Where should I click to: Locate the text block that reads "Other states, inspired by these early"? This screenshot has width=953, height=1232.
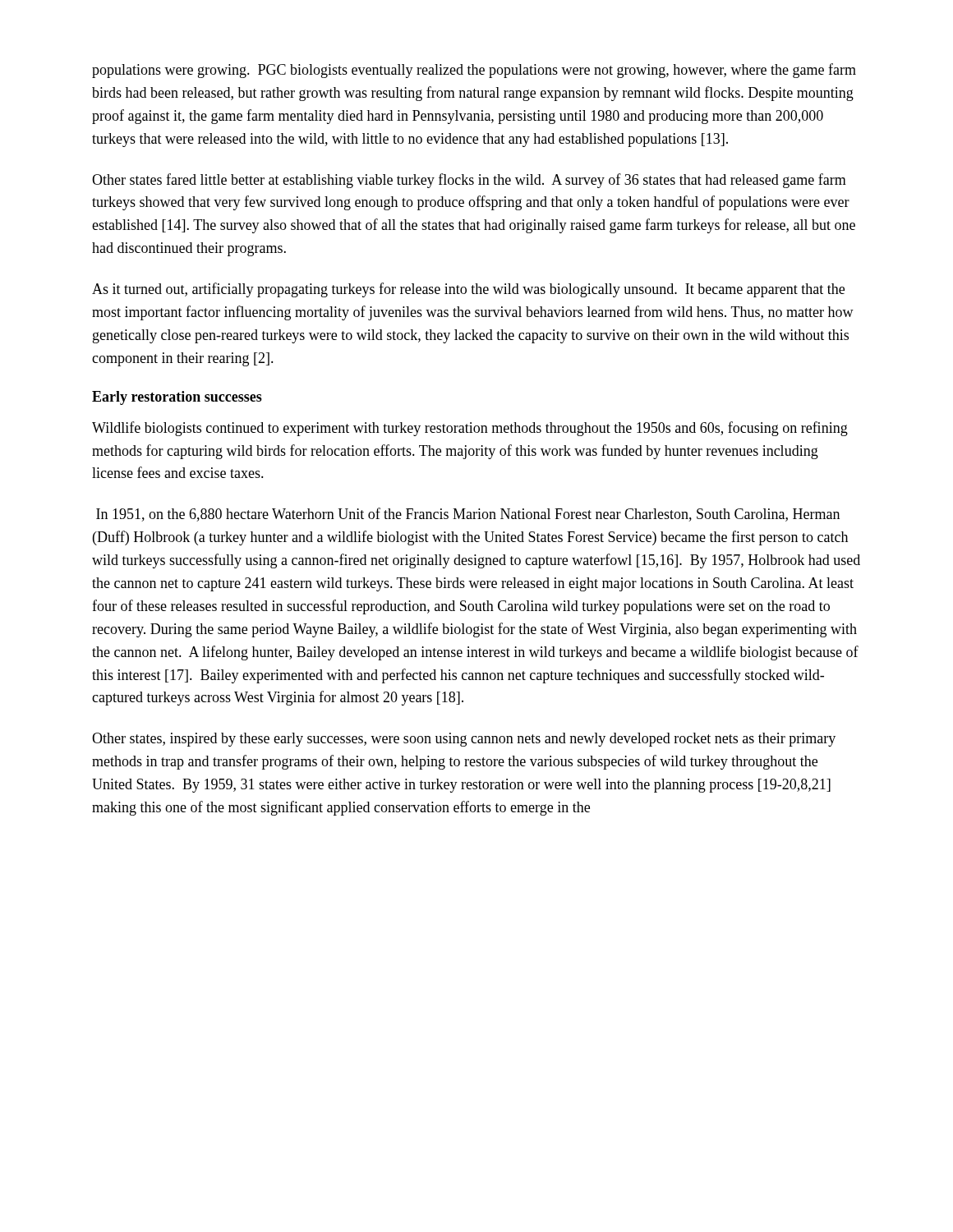tap(464, 773)
